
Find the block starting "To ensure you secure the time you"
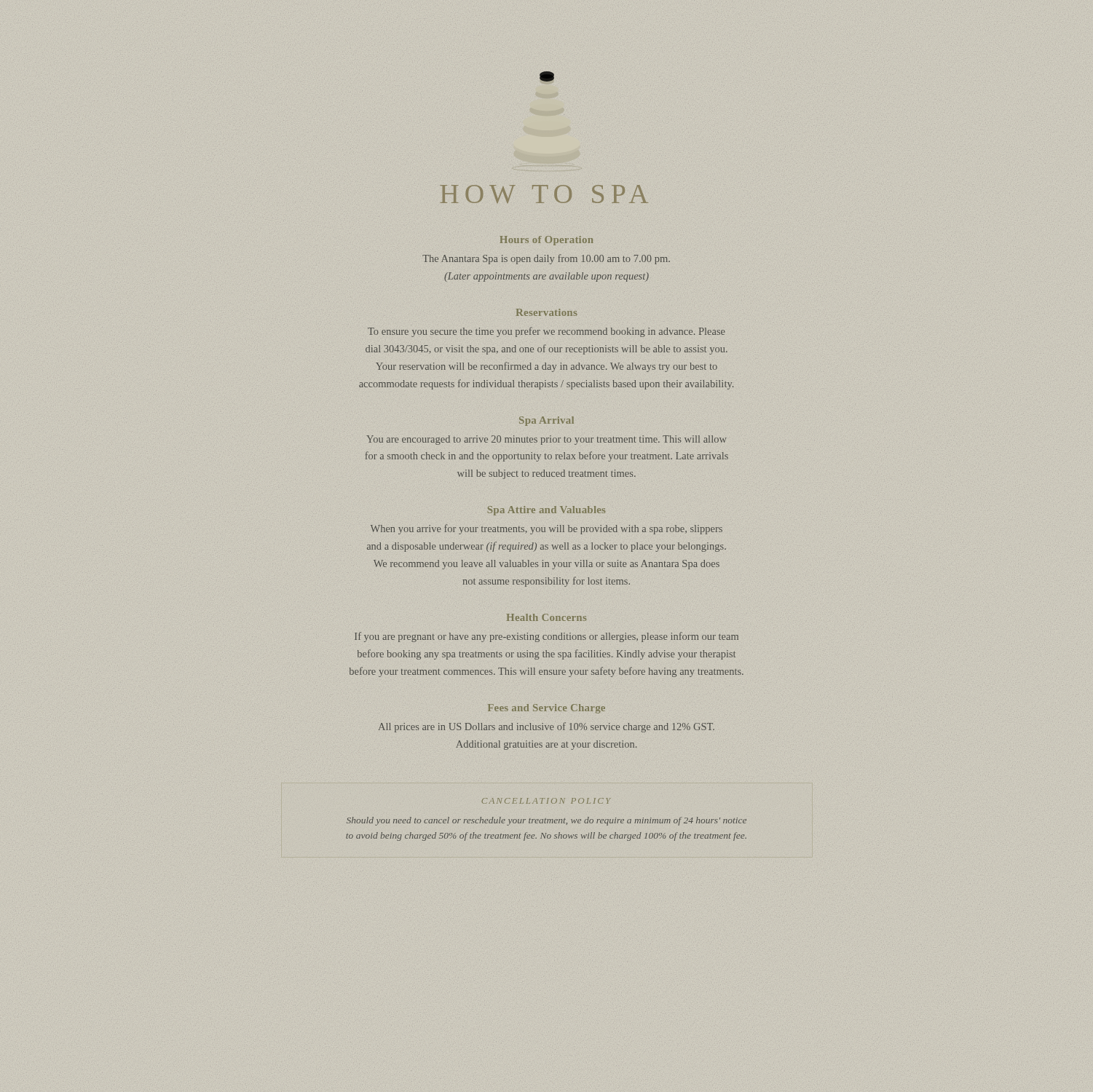click(546, 357)
